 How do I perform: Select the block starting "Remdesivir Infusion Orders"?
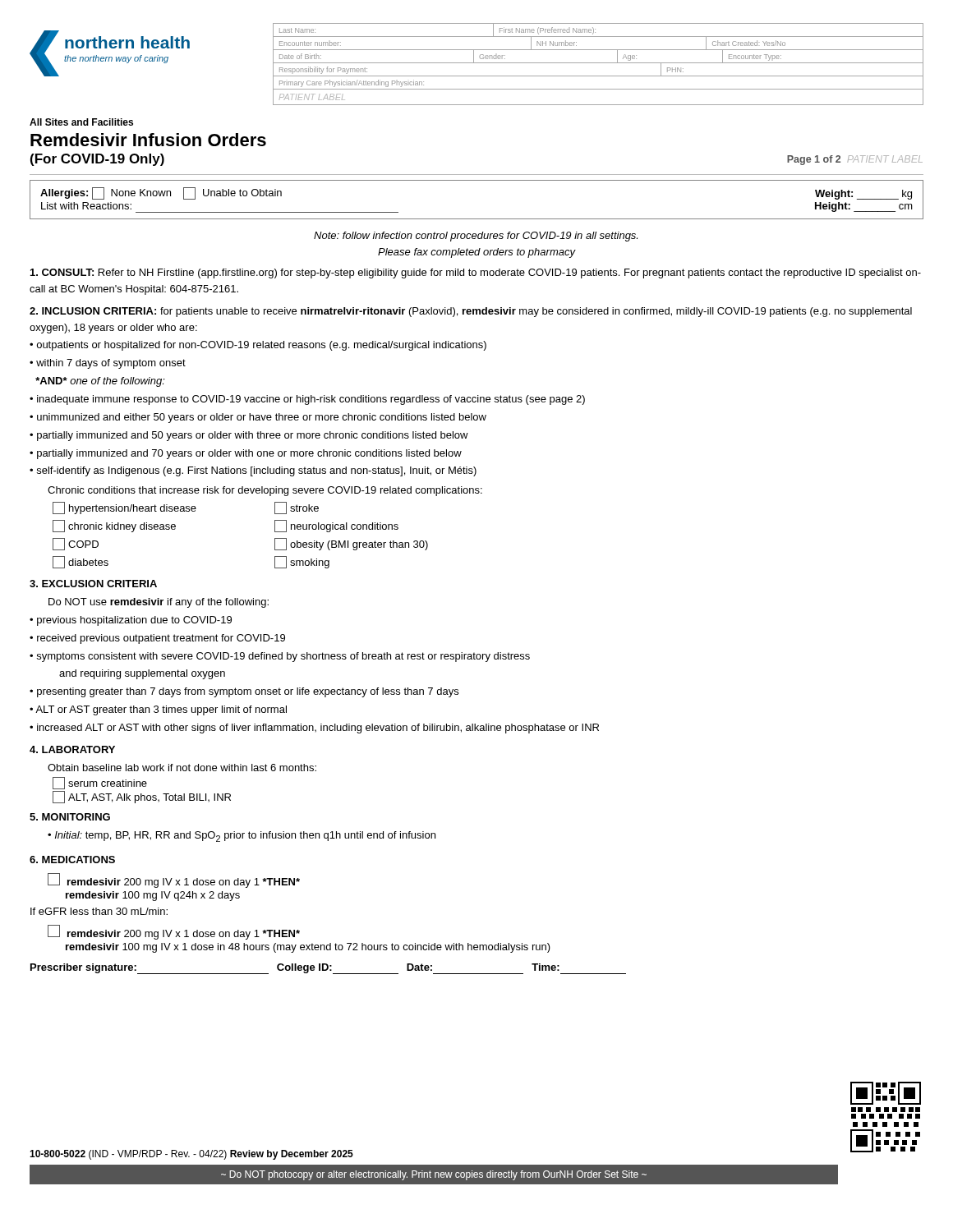click(148, 140)
